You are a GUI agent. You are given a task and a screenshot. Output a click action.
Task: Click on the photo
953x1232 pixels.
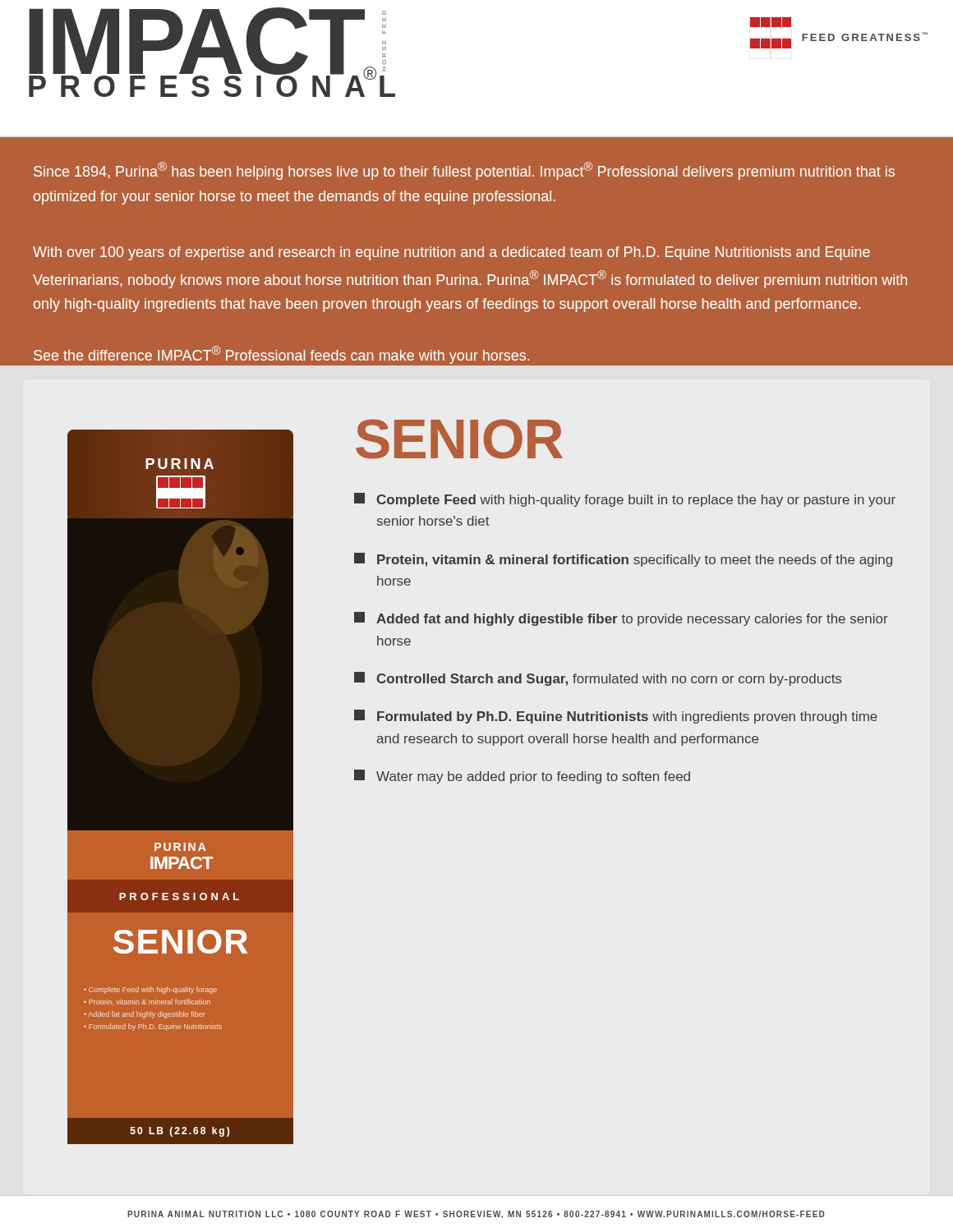point(177,787)
